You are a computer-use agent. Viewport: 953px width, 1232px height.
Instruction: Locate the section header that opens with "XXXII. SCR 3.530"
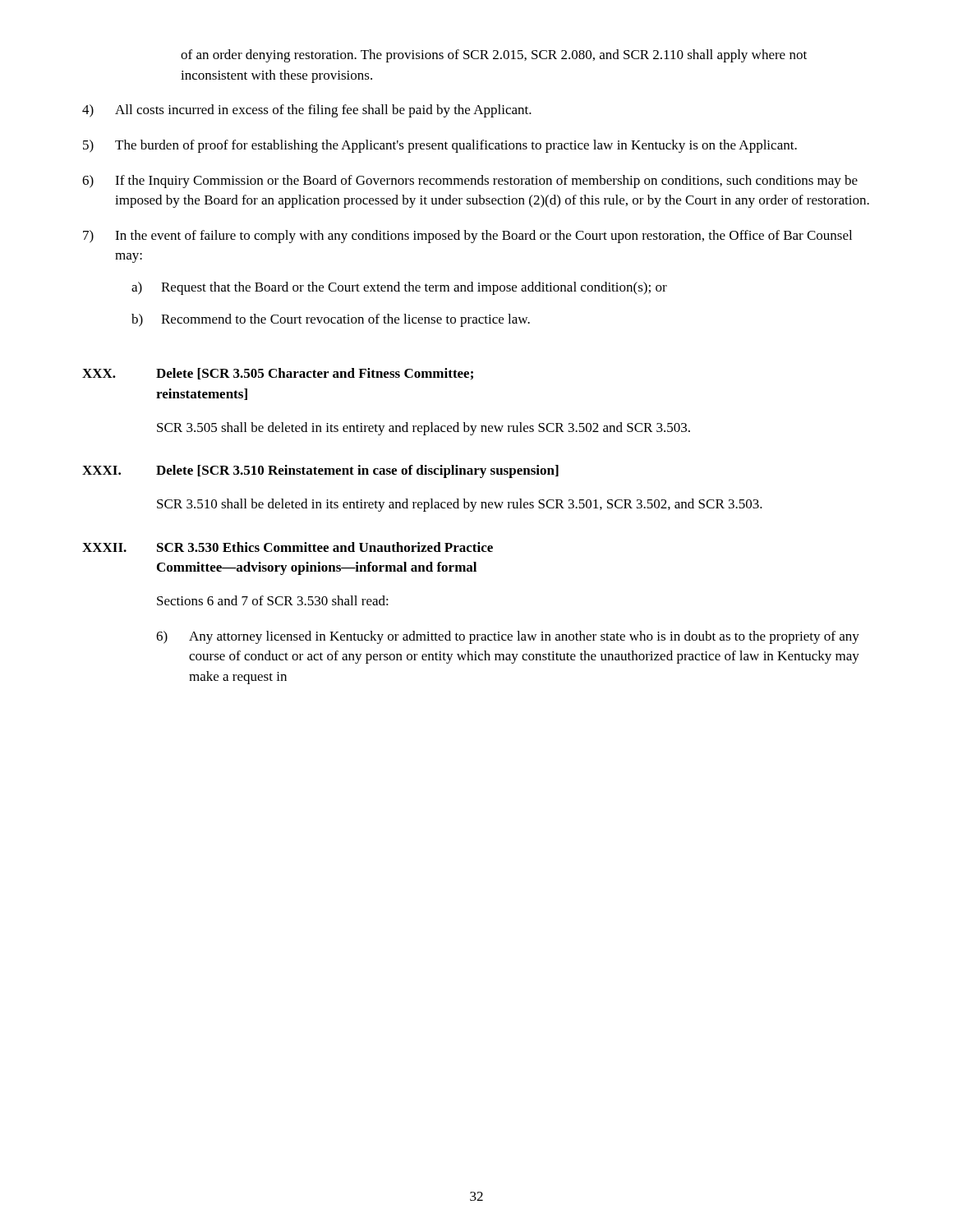(x=288, y=558)
